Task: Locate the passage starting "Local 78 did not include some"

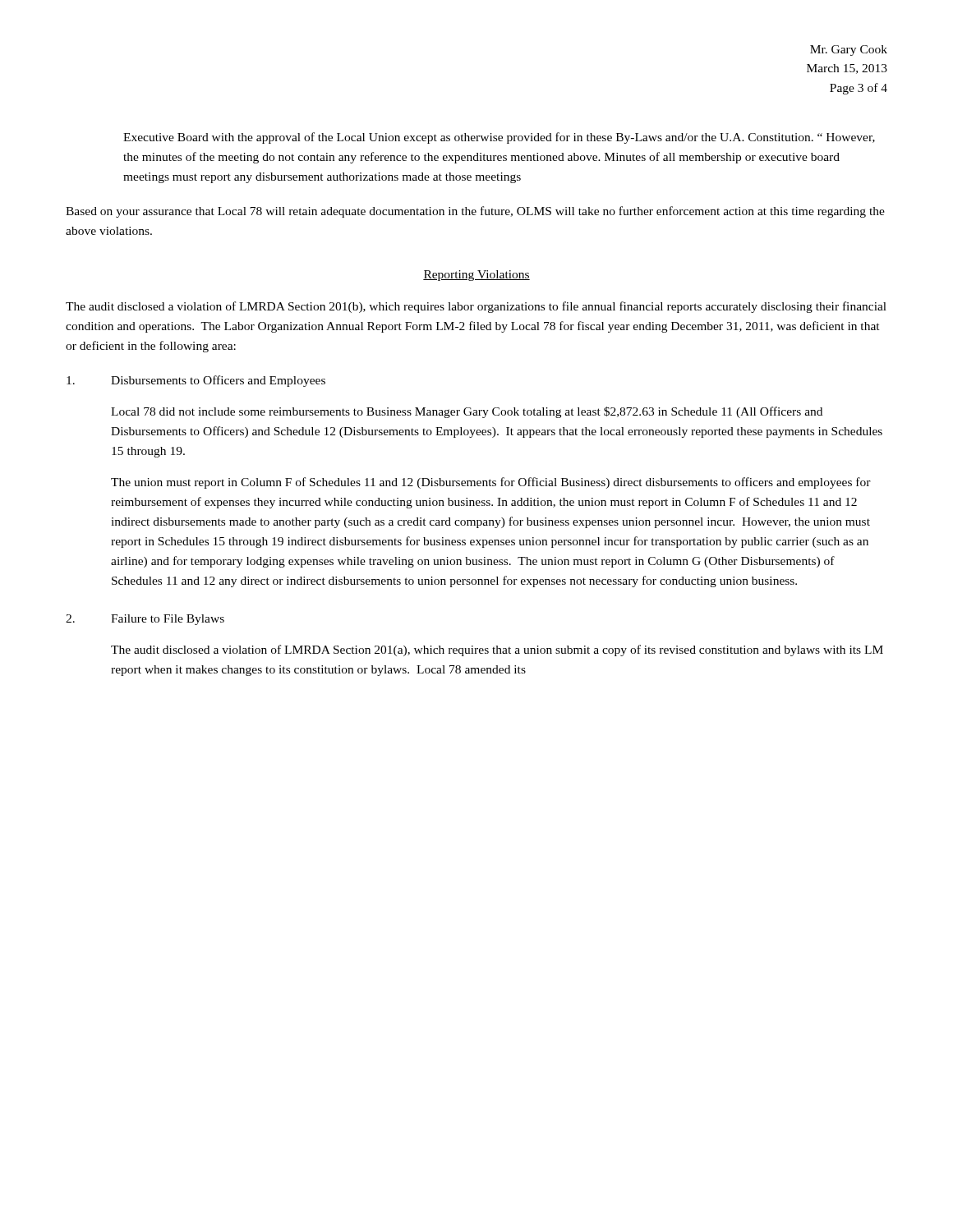Action: pyautogui.click(x=497, y=431)
